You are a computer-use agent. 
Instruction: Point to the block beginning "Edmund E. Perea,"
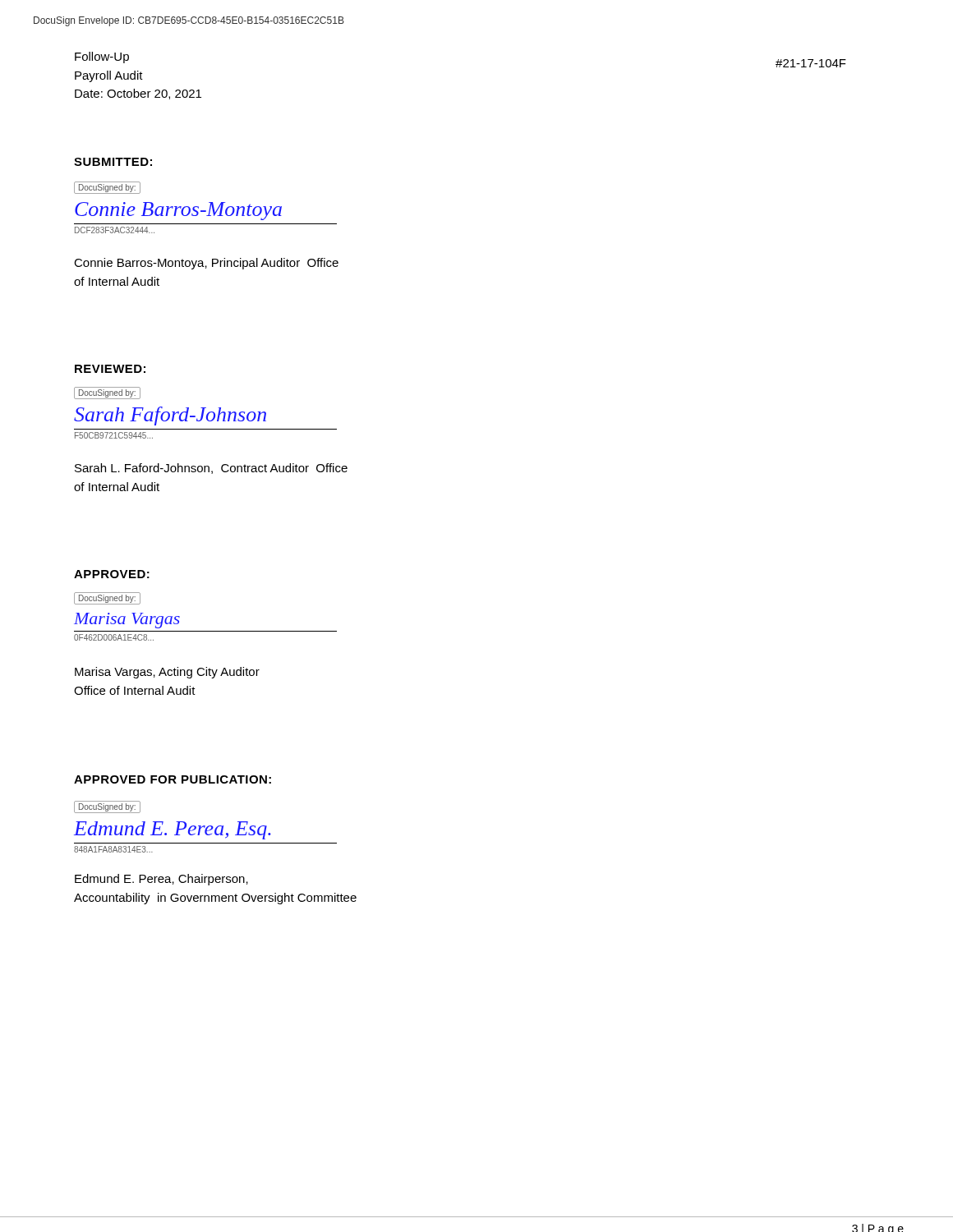[x=215, y=888]
